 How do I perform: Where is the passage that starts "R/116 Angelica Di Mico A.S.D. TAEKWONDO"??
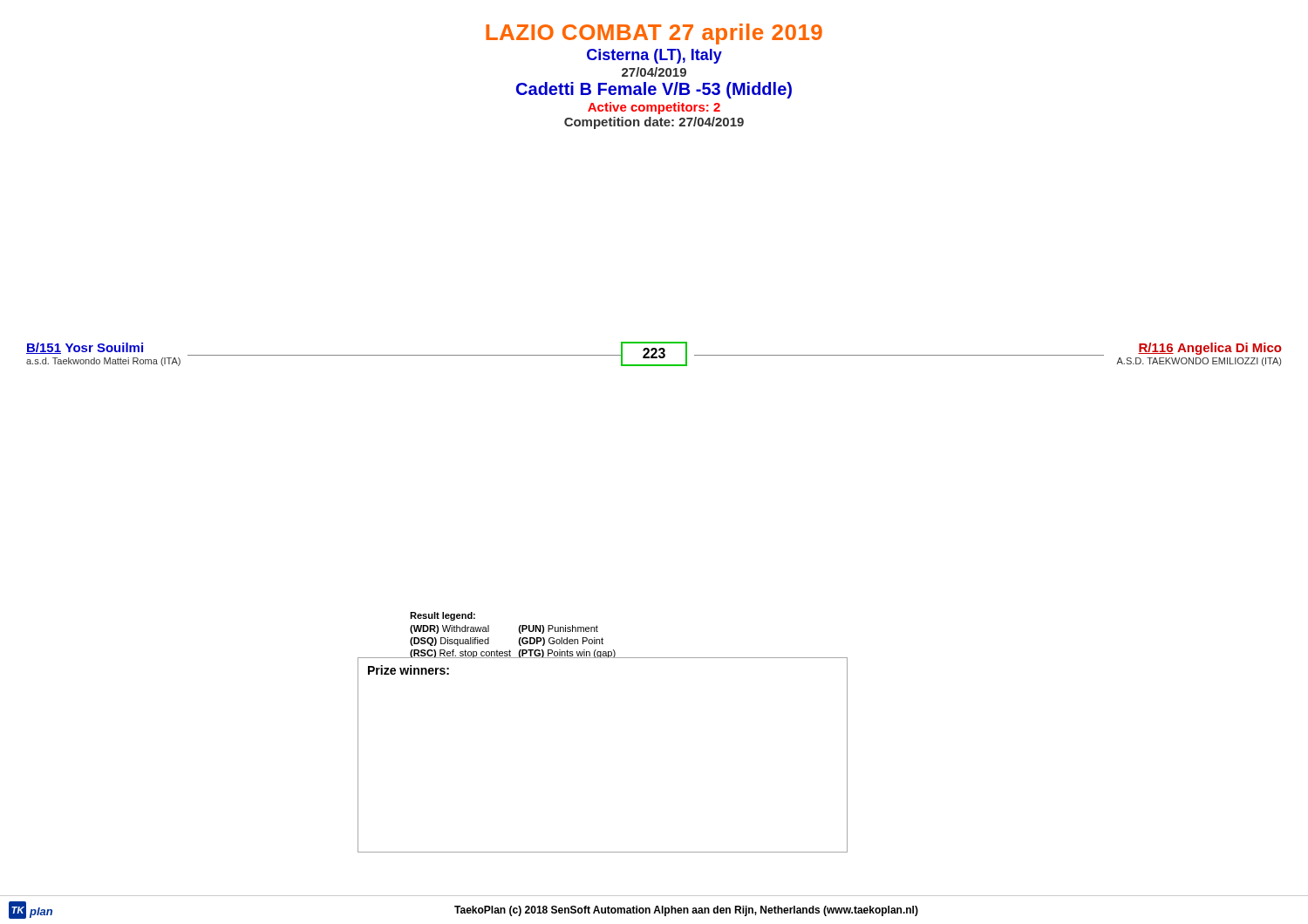point(1199,353)
